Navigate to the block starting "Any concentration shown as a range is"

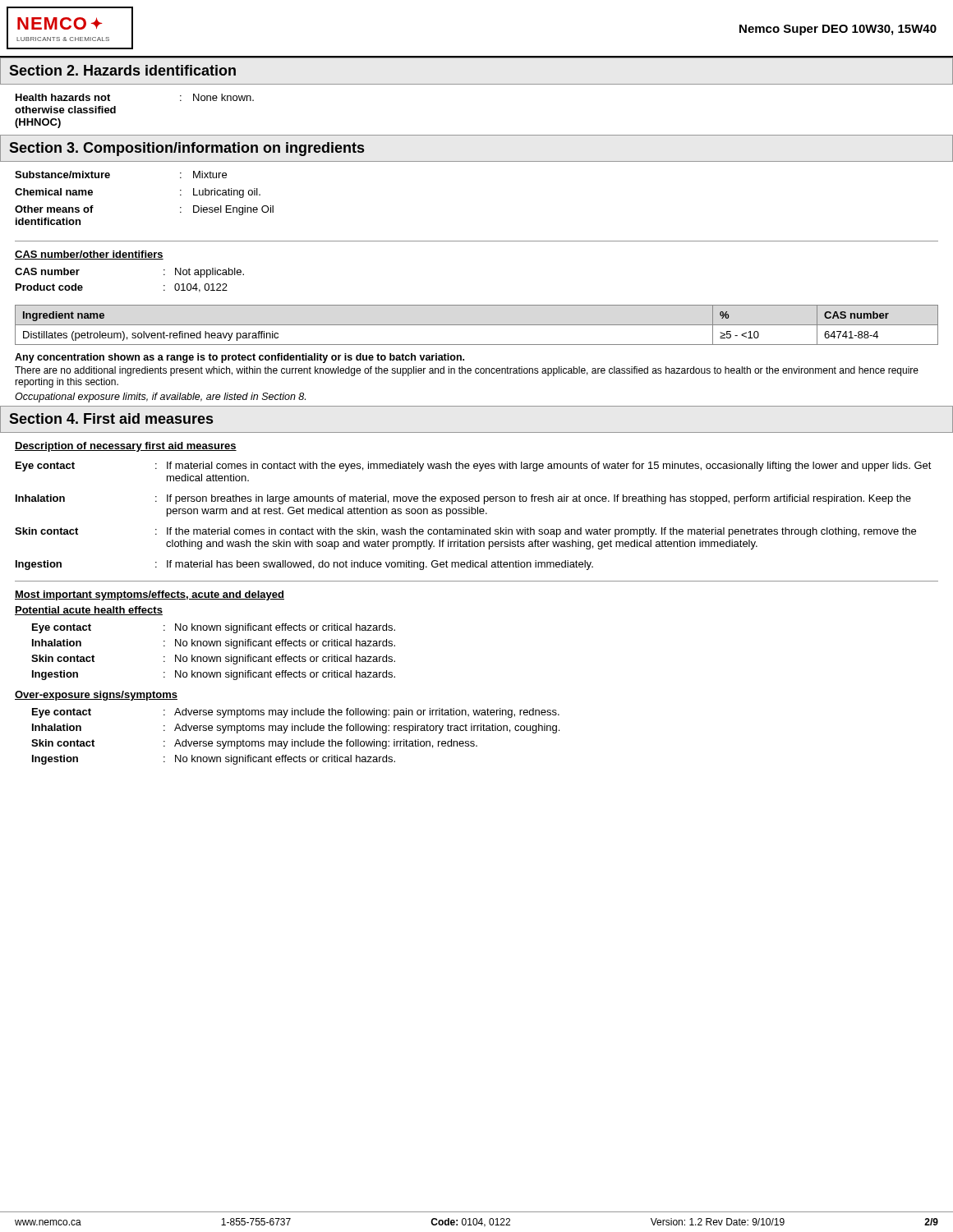point(476,377)
